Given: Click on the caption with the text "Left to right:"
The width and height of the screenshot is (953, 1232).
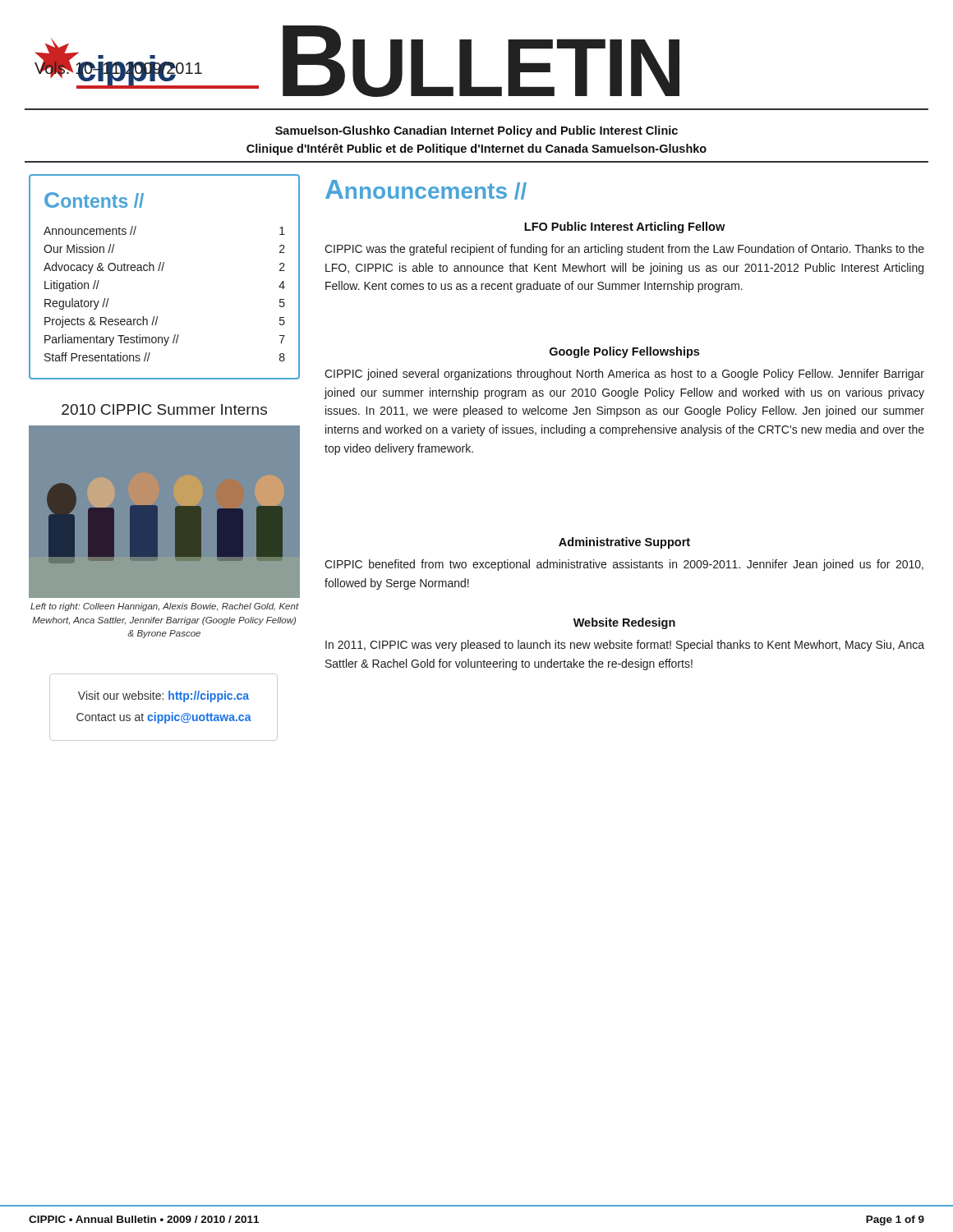Looking at the screenshot, I should 164,620.
